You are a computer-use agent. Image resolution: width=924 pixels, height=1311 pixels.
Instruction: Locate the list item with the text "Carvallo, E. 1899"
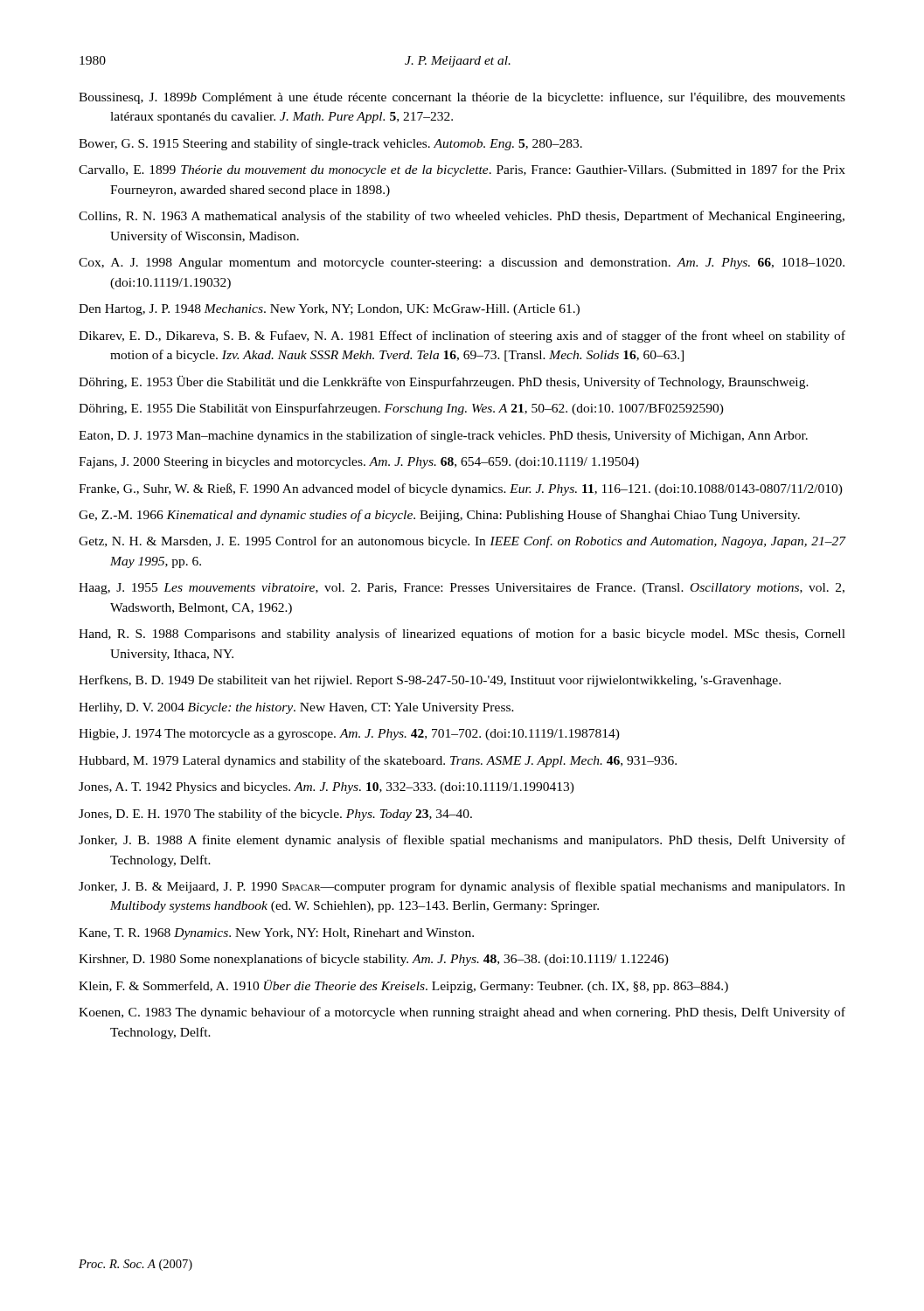(462, 180)
